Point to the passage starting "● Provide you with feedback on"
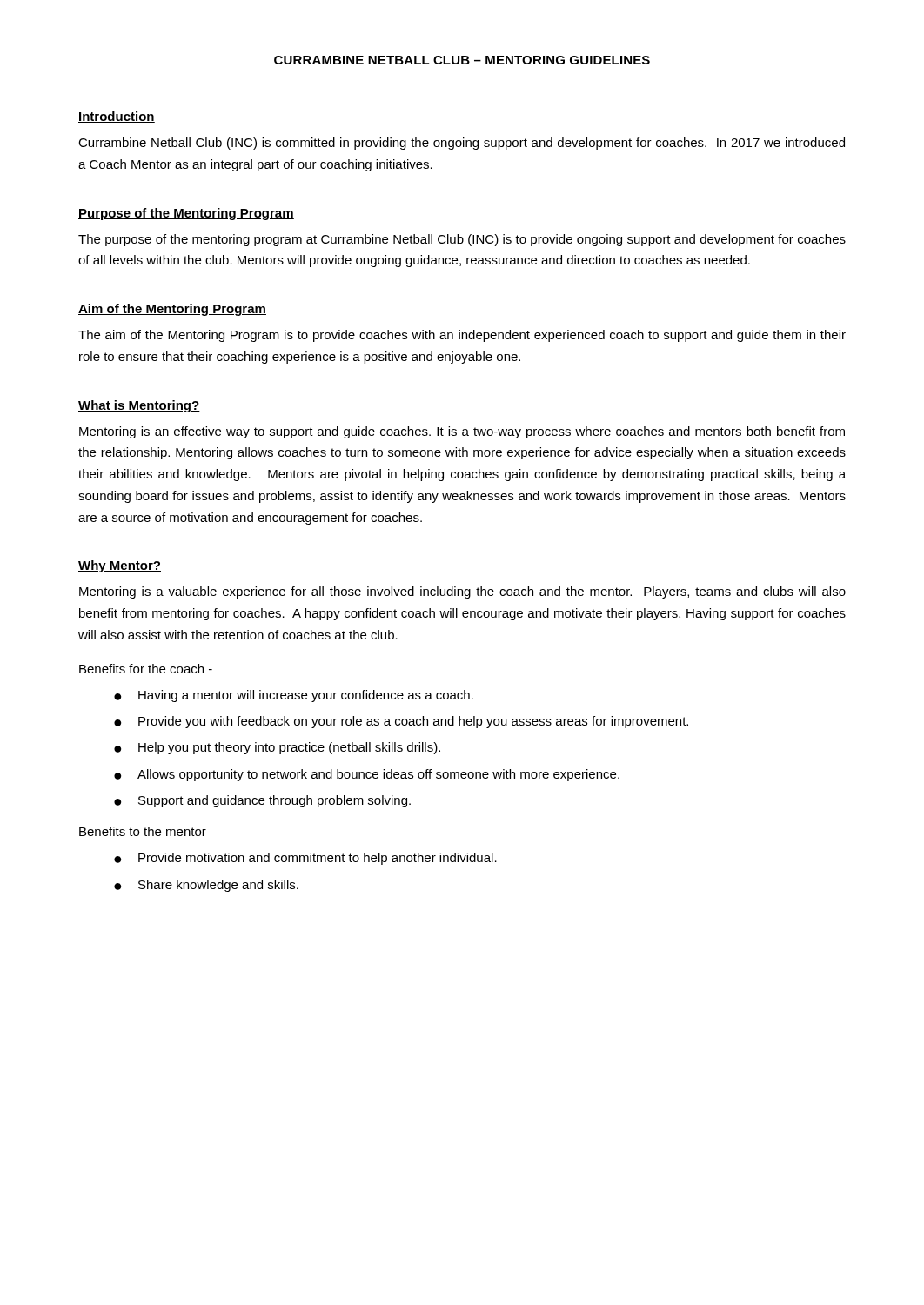 479,722
